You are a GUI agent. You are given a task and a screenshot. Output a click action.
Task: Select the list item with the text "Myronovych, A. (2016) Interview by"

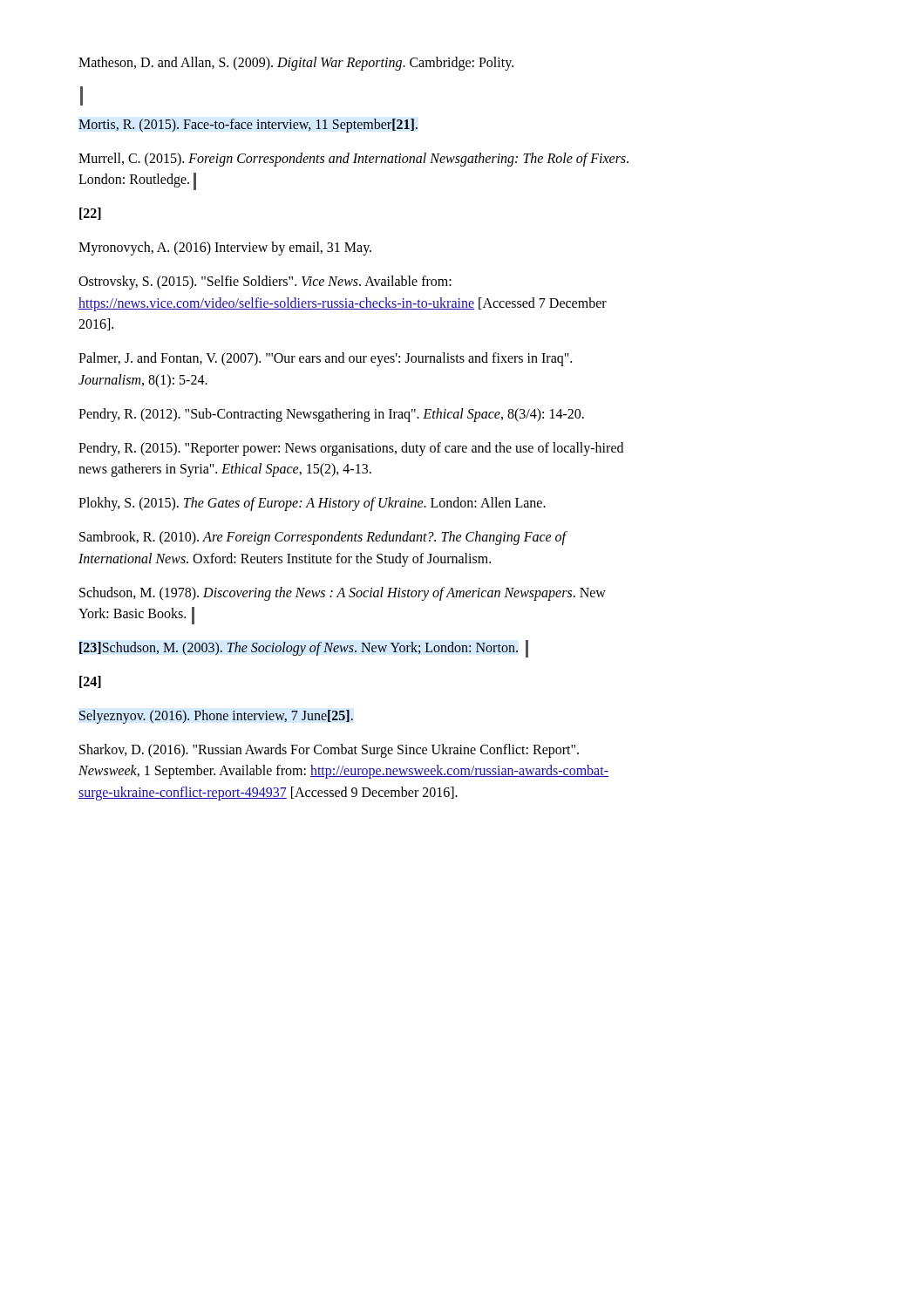click(x=225, y=247)
